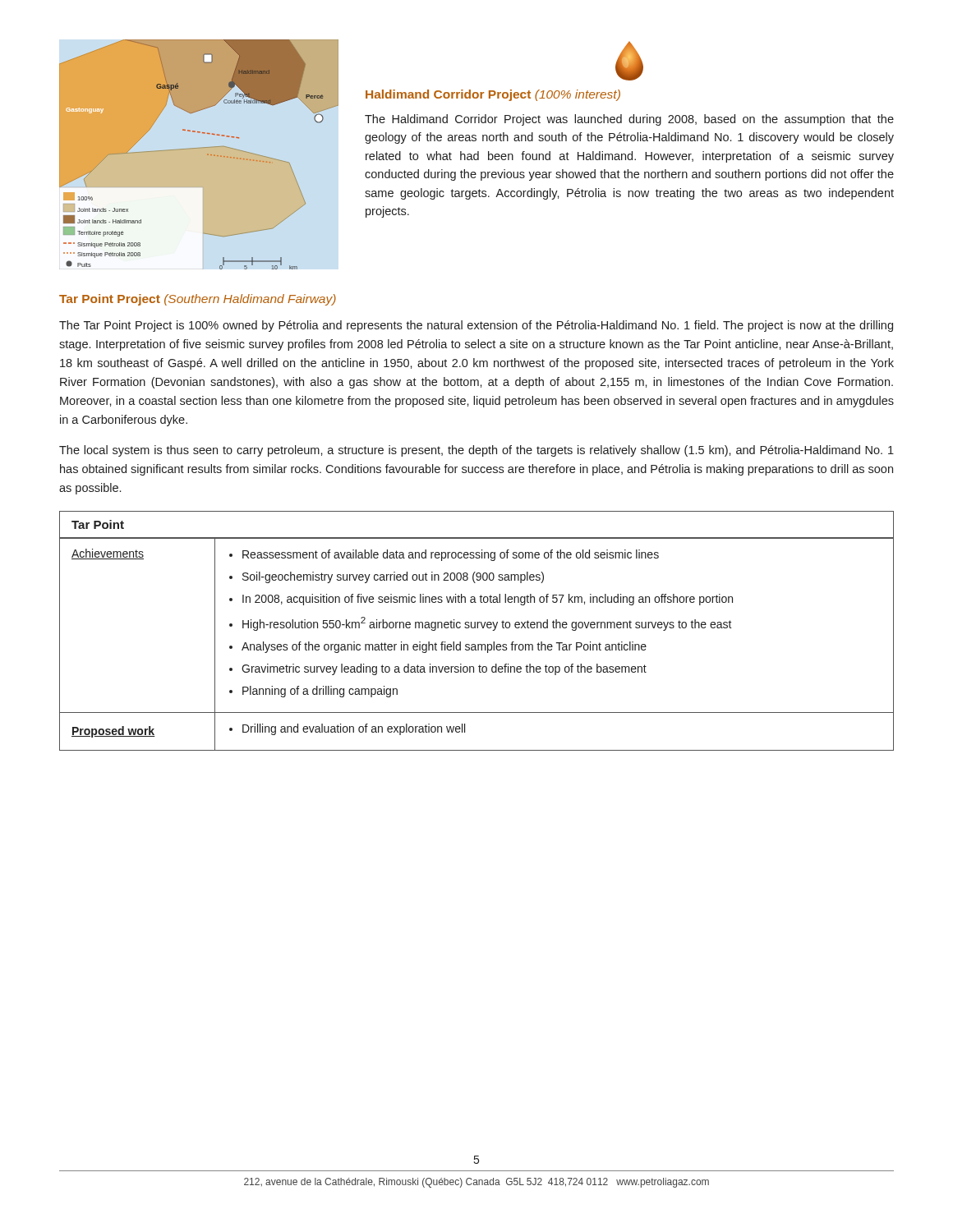Point to the passage starting "The Haldimand Corridor Project was launched during 2008,"
This screenshot has height=1232, width=953.
[x=629, y=165]
